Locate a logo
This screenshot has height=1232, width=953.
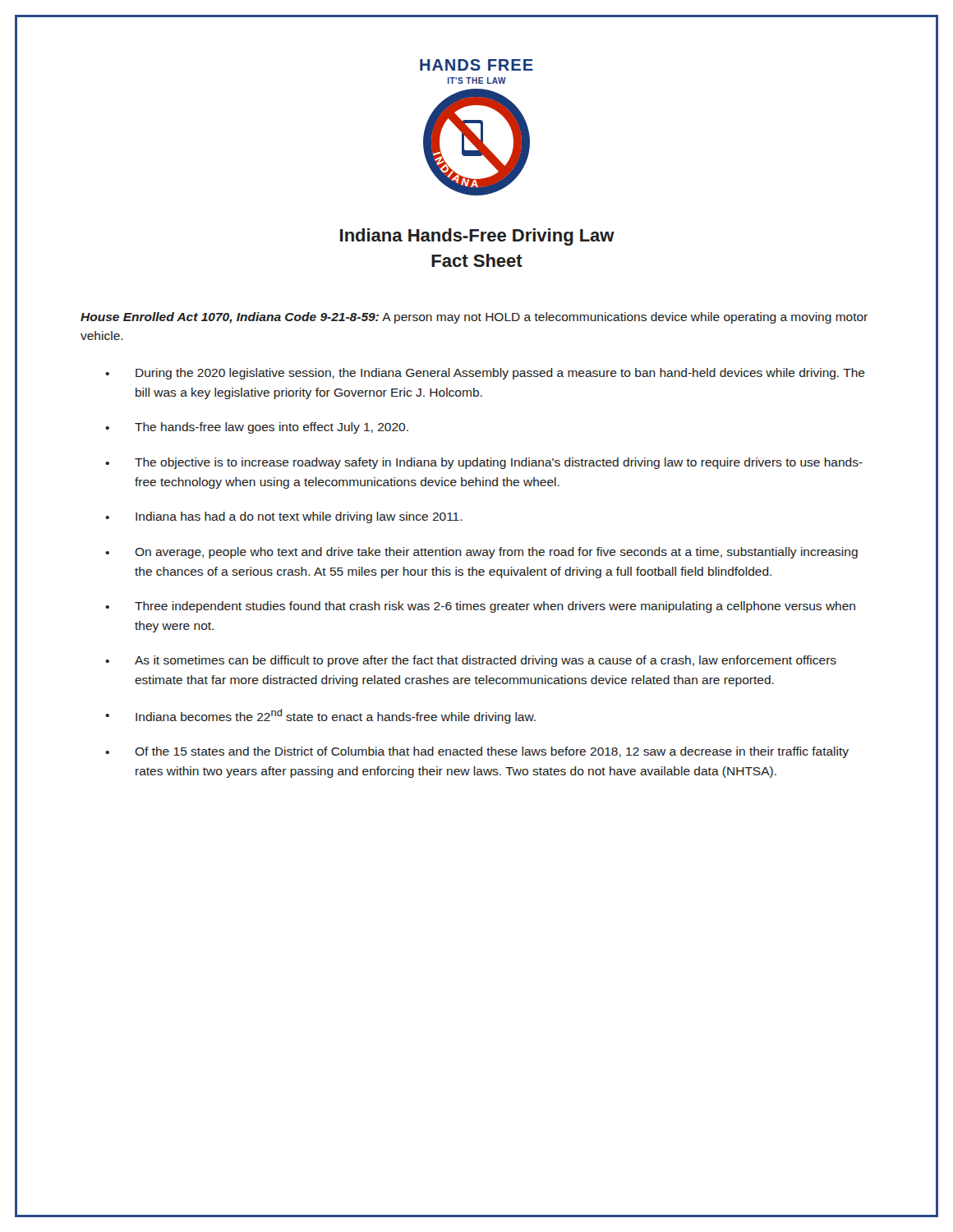(x=476, y=127)
